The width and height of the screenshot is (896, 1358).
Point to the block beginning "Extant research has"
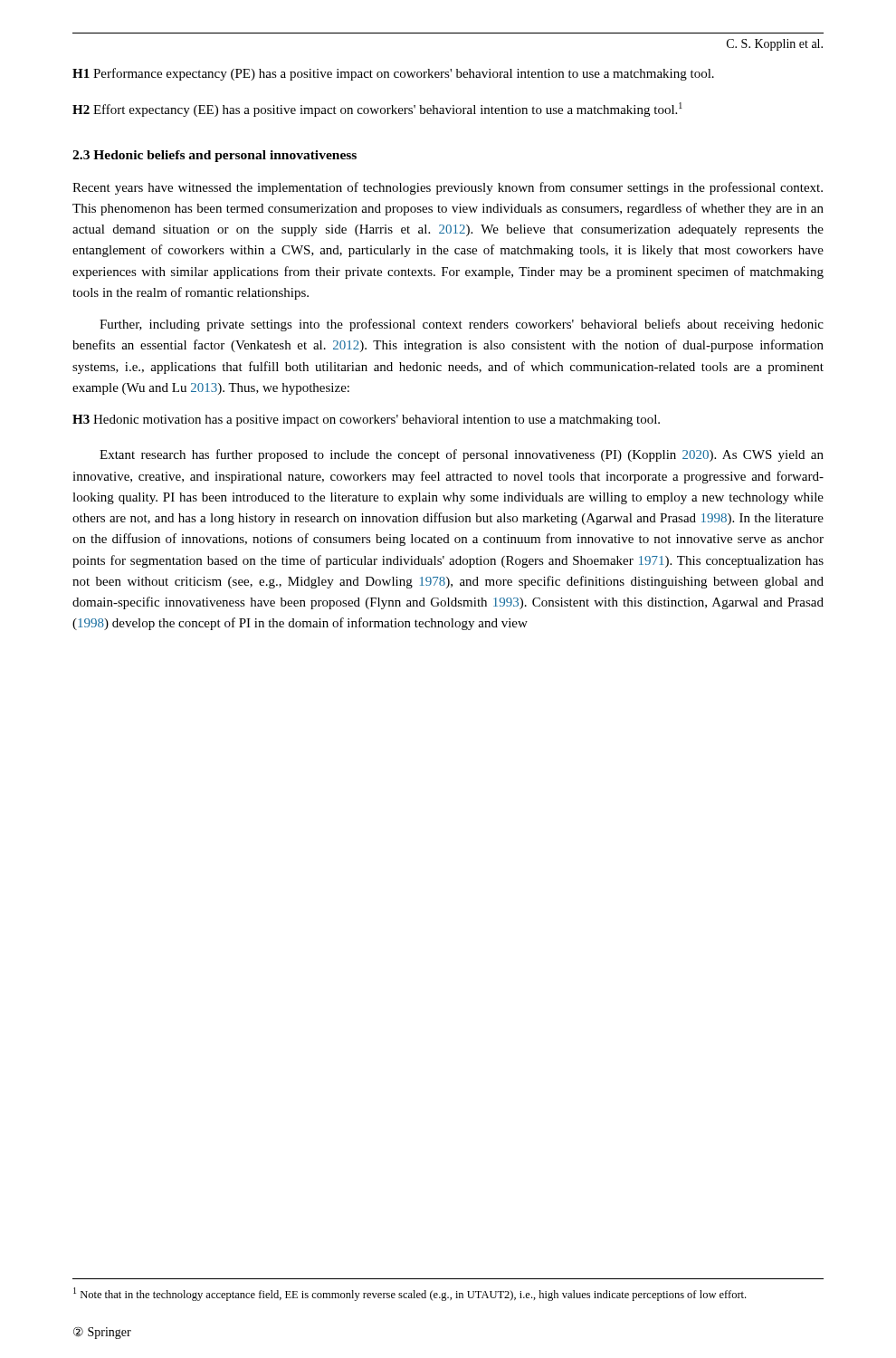click(x=448, y=539)
